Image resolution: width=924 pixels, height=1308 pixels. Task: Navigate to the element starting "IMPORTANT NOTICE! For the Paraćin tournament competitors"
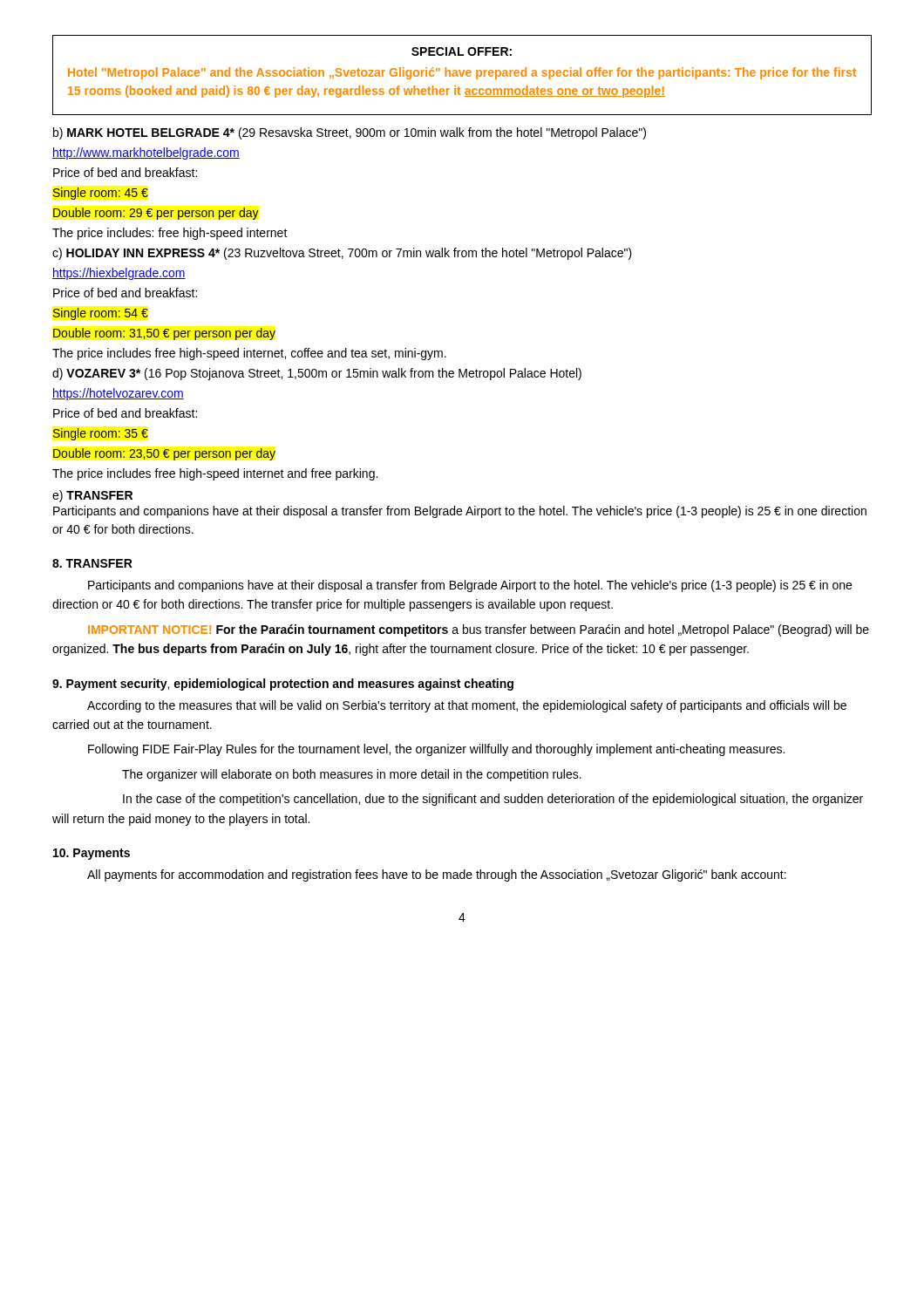point(461,639)
